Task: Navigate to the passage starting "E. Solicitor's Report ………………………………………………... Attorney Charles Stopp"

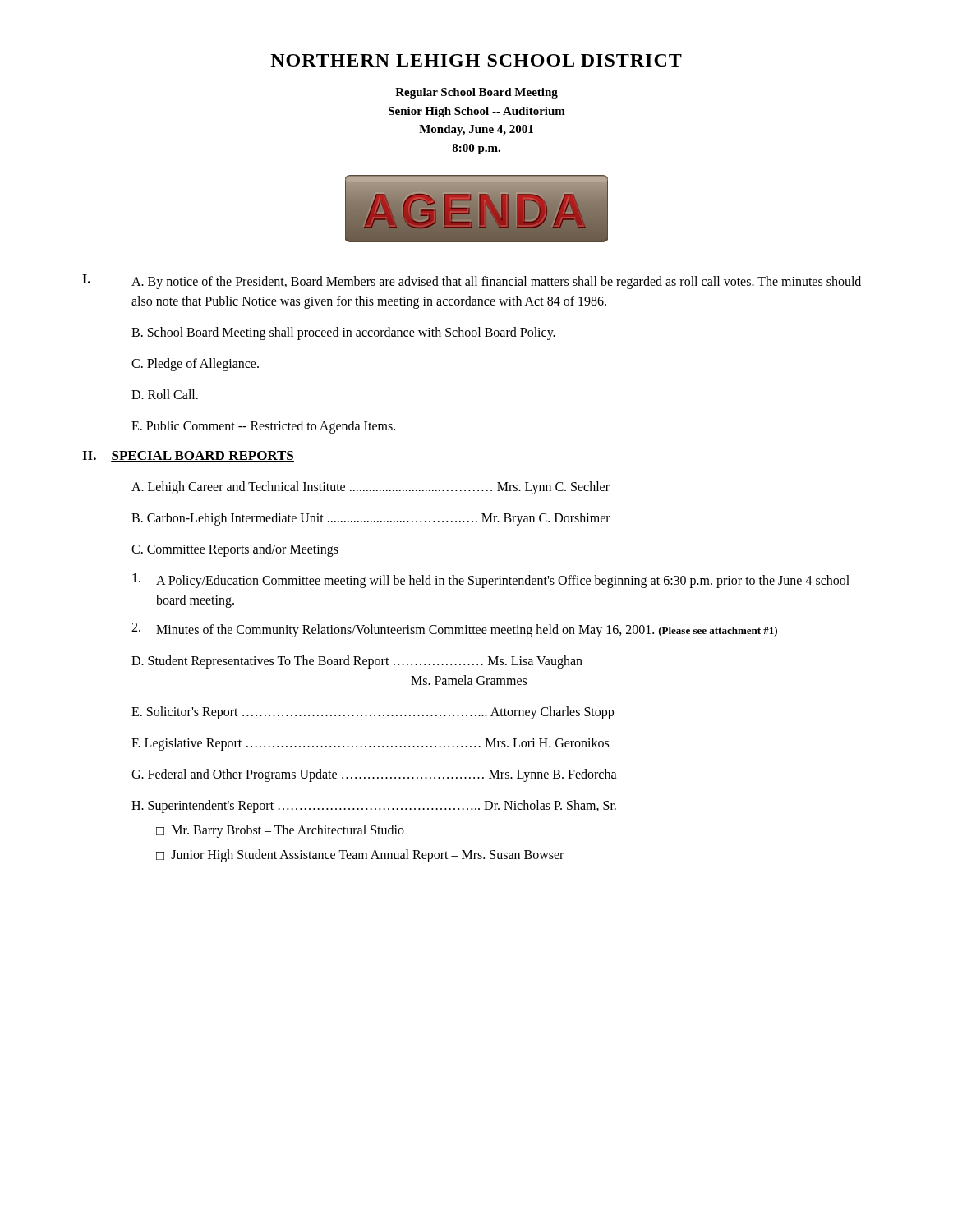Action: point(501,712)
